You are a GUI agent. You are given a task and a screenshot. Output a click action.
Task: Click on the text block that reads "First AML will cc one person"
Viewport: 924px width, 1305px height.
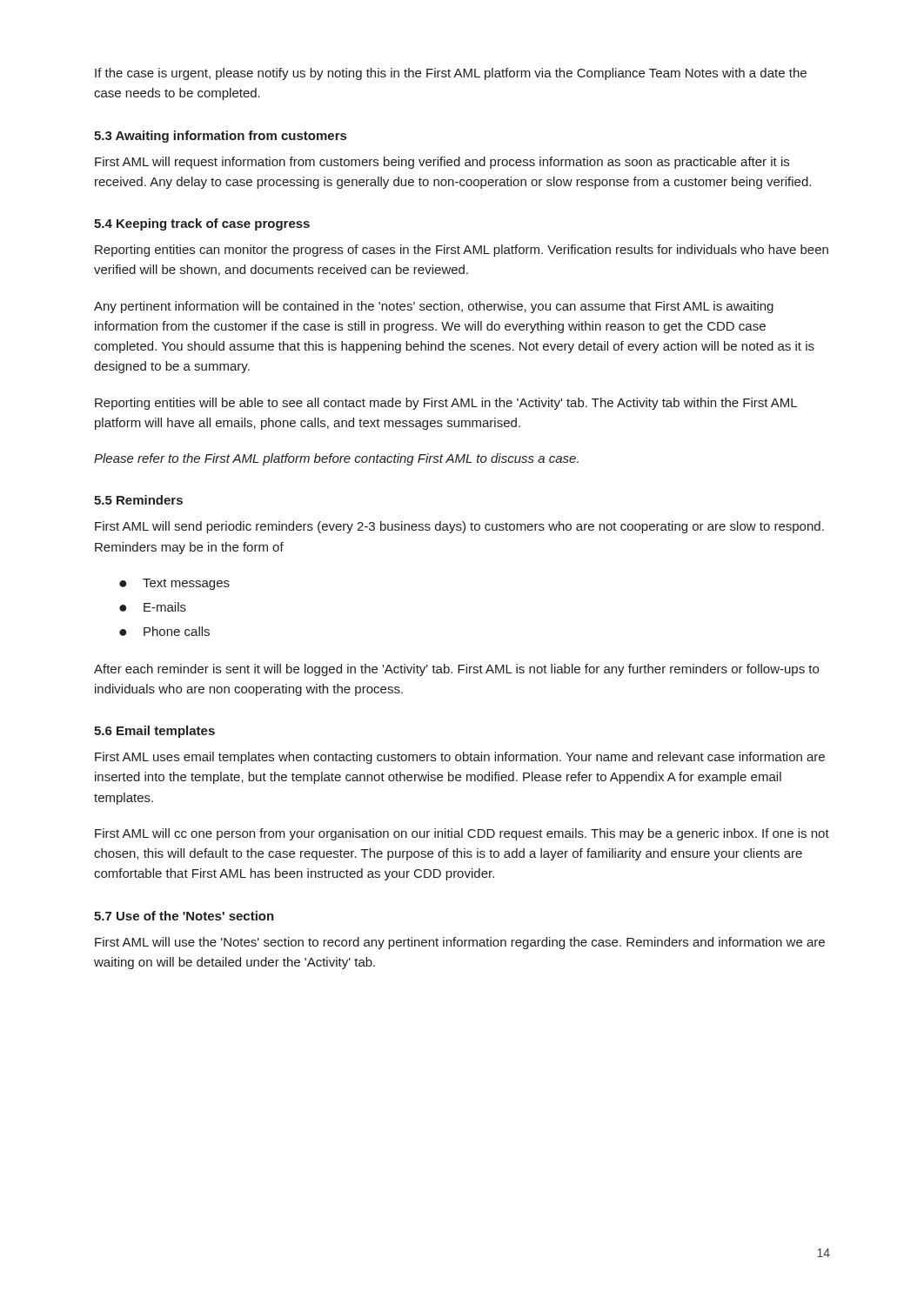[461, 853]
